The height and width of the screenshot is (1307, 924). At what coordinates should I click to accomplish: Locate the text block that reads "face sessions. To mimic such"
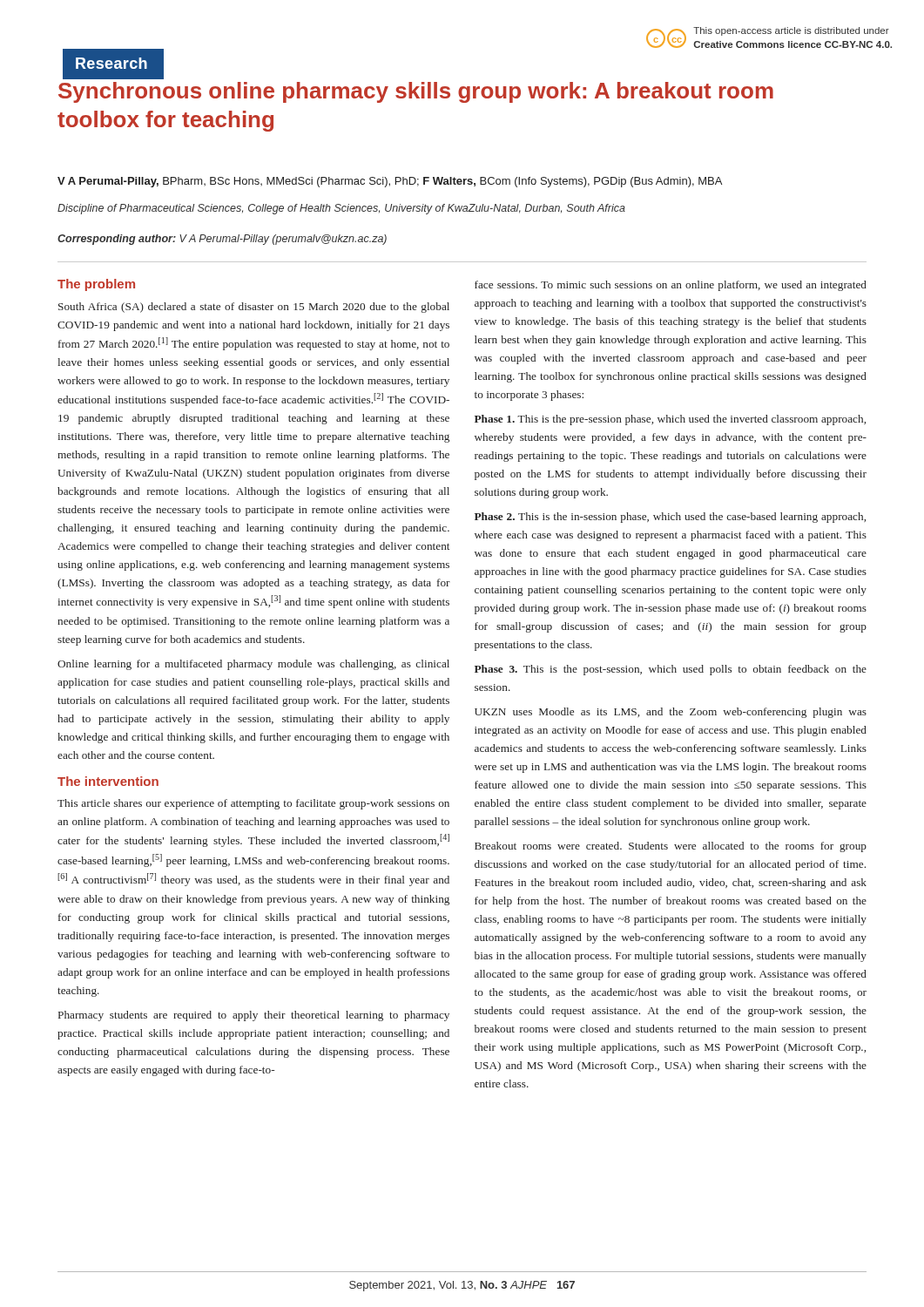coord(671,286)
